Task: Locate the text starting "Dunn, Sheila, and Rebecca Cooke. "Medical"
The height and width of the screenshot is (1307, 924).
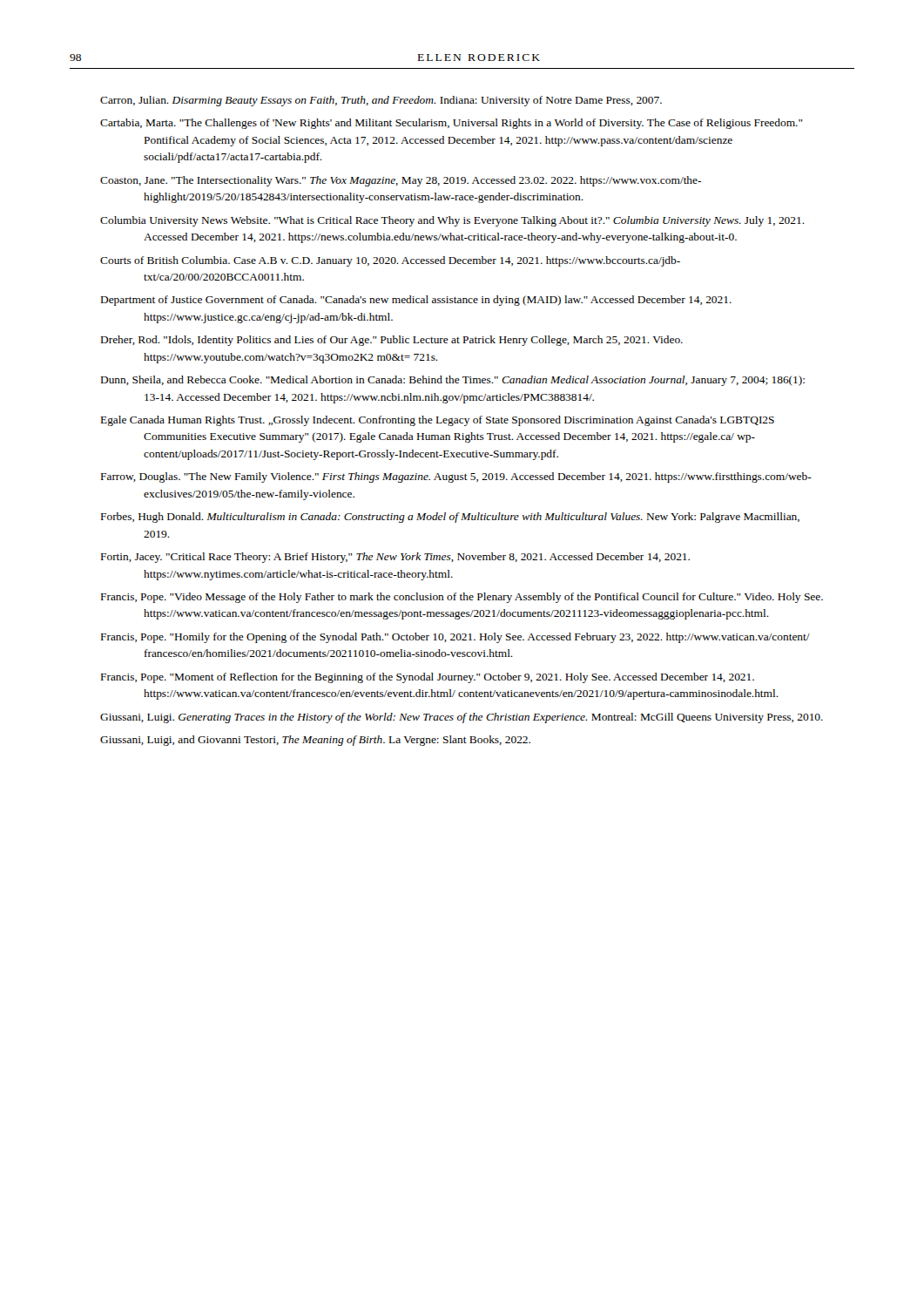Action: [x=453, y=388]
